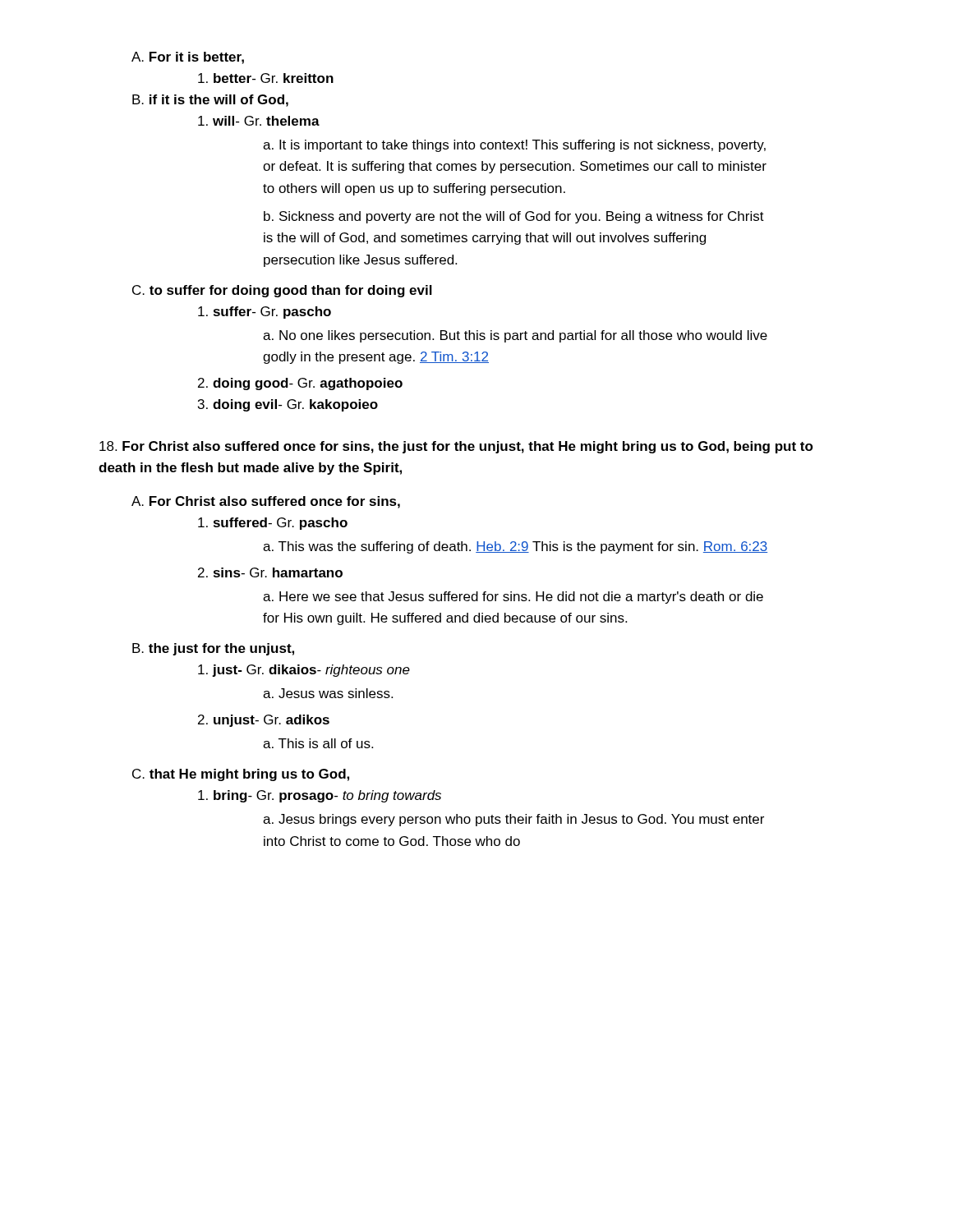Find the list item that says "suffer- Gr. pascho"
Image resolution: width=953 pixels, height=1232 pixels.
(x=264, y=312)
